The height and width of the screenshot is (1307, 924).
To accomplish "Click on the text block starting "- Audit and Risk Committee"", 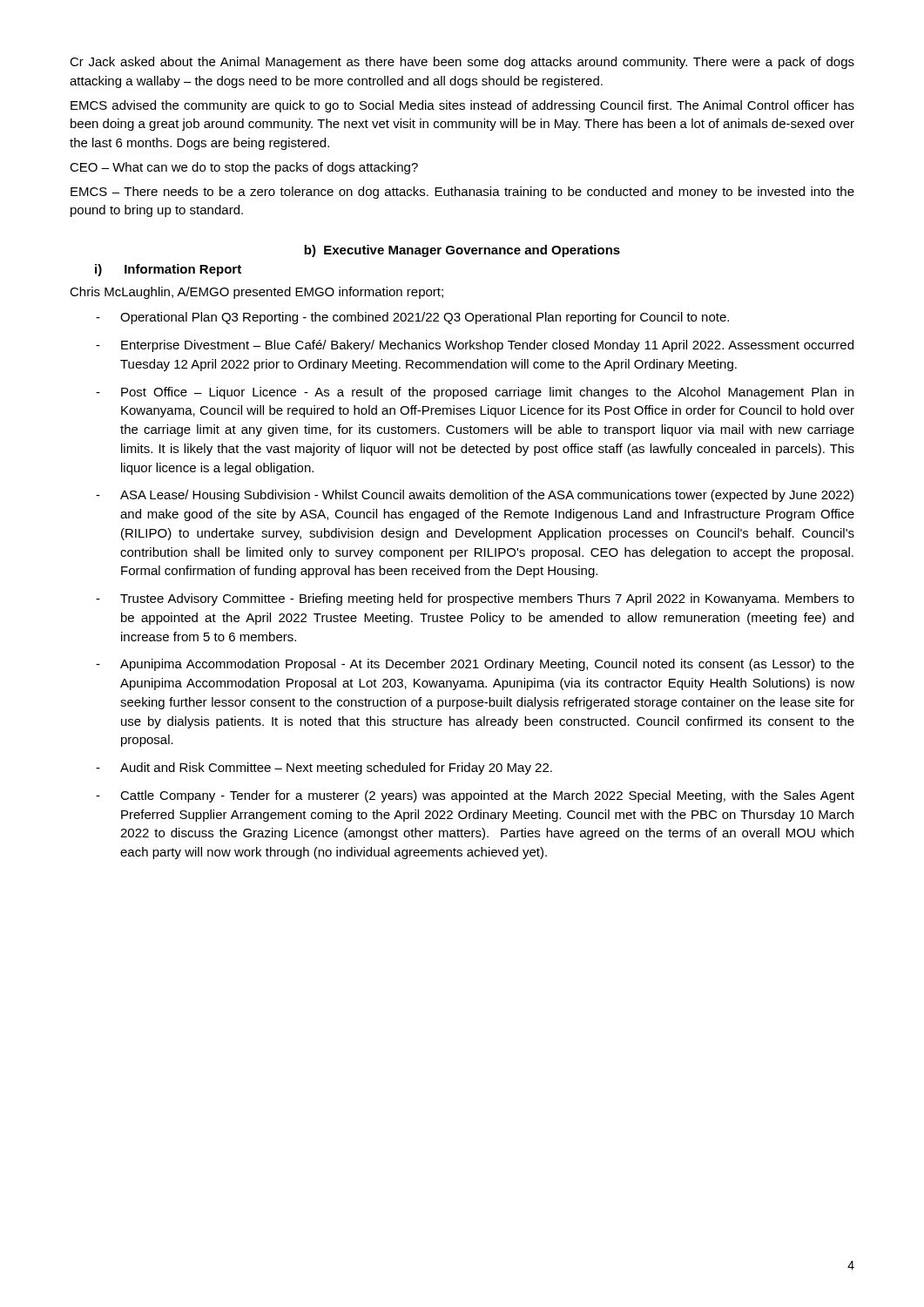I will (475, 768).
